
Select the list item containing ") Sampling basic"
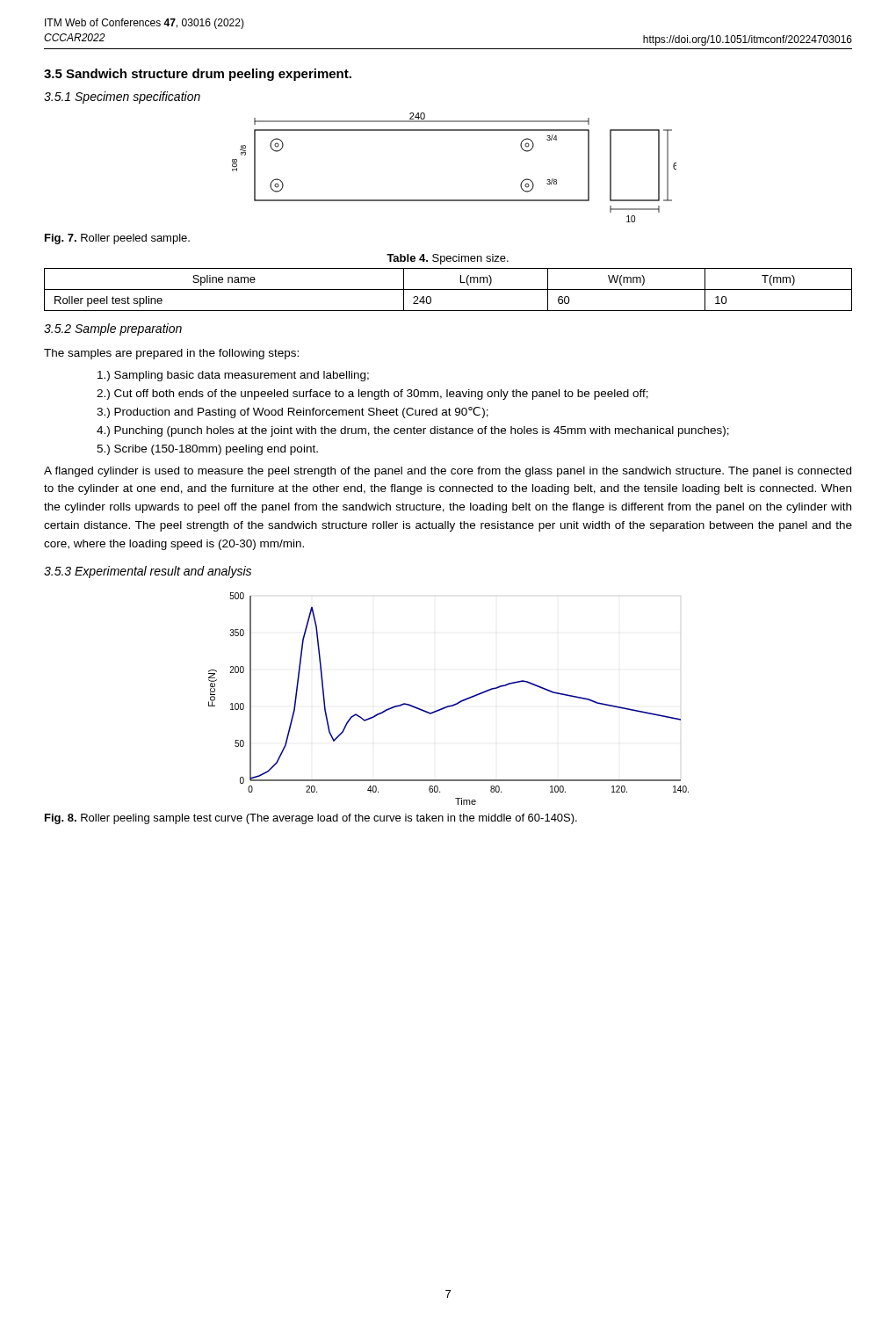(x=233, y=375)
